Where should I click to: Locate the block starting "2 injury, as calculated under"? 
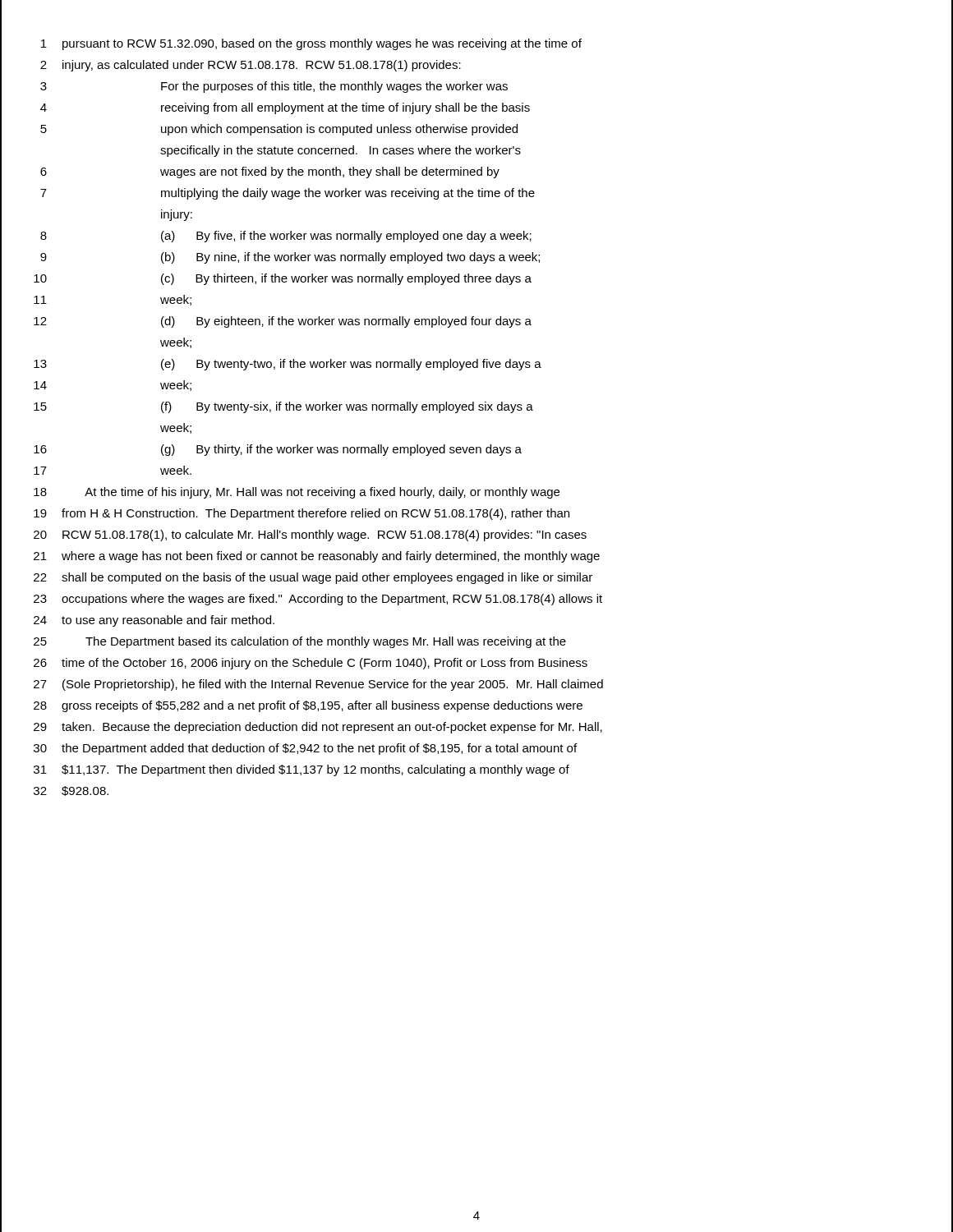(189, 64)
